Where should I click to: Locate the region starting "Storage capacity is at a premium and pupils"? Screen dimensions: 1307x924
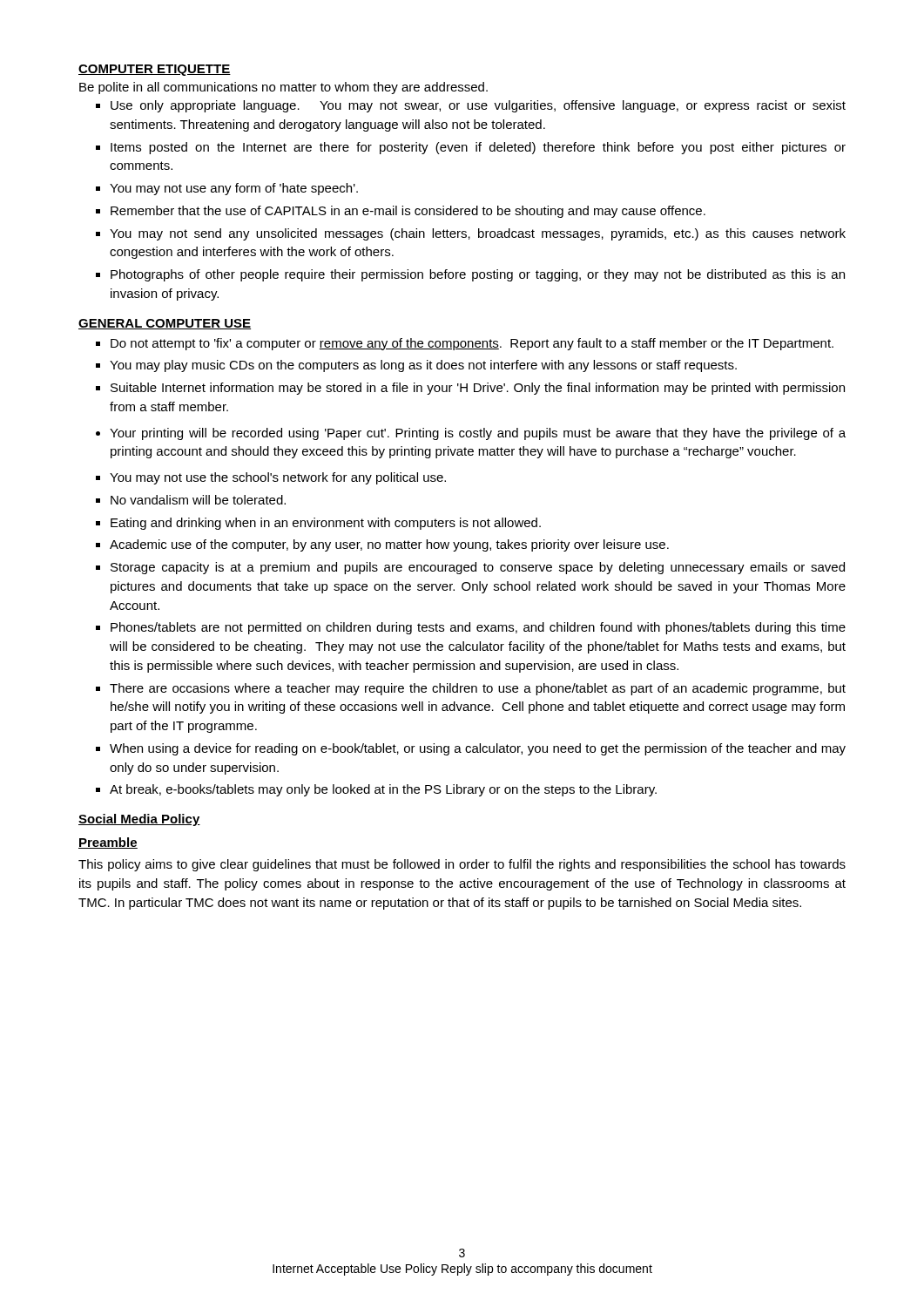pyautogui.click(x=478, y=586)
